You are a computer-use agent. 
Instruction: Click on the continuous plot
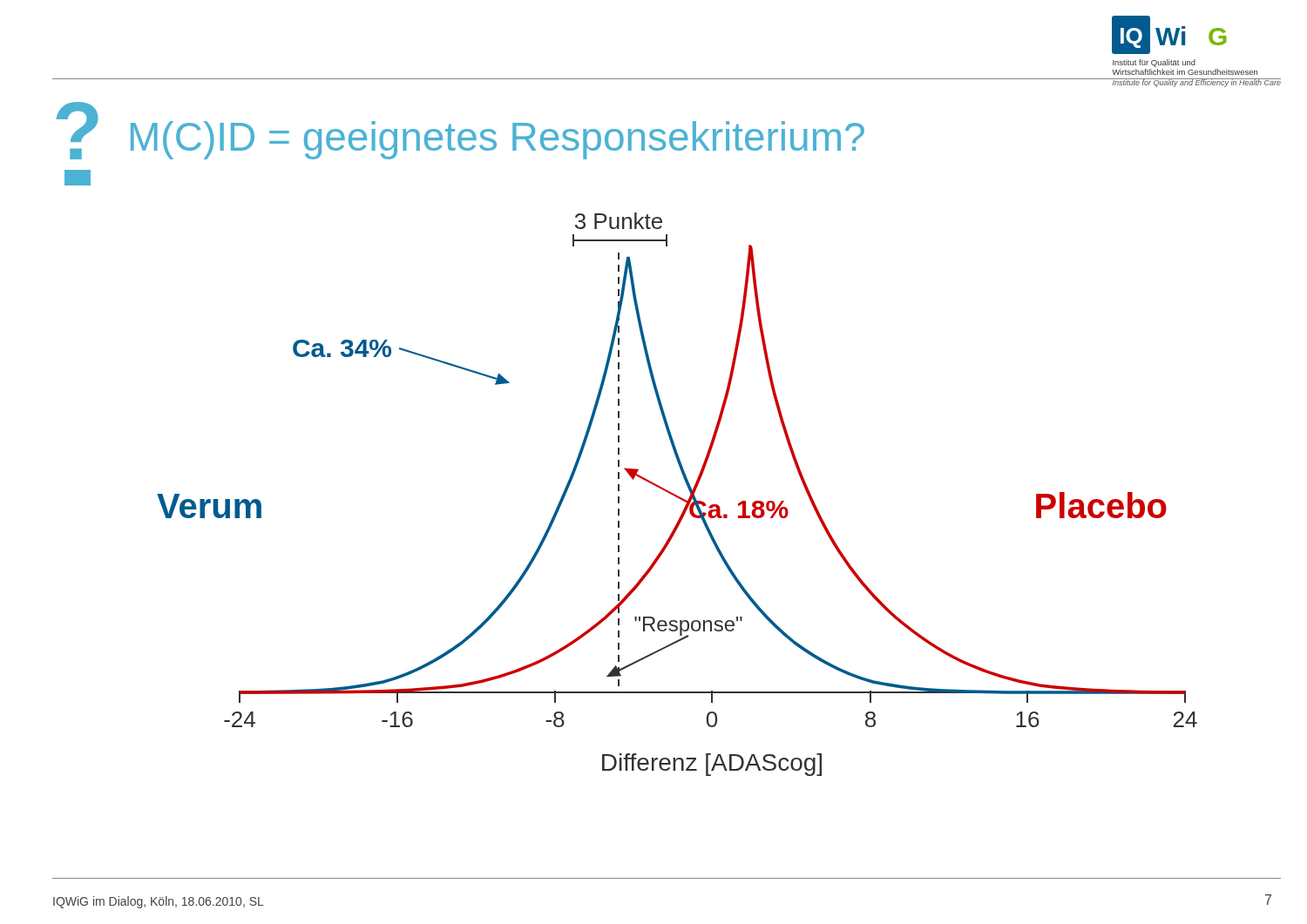pos(667,523)
